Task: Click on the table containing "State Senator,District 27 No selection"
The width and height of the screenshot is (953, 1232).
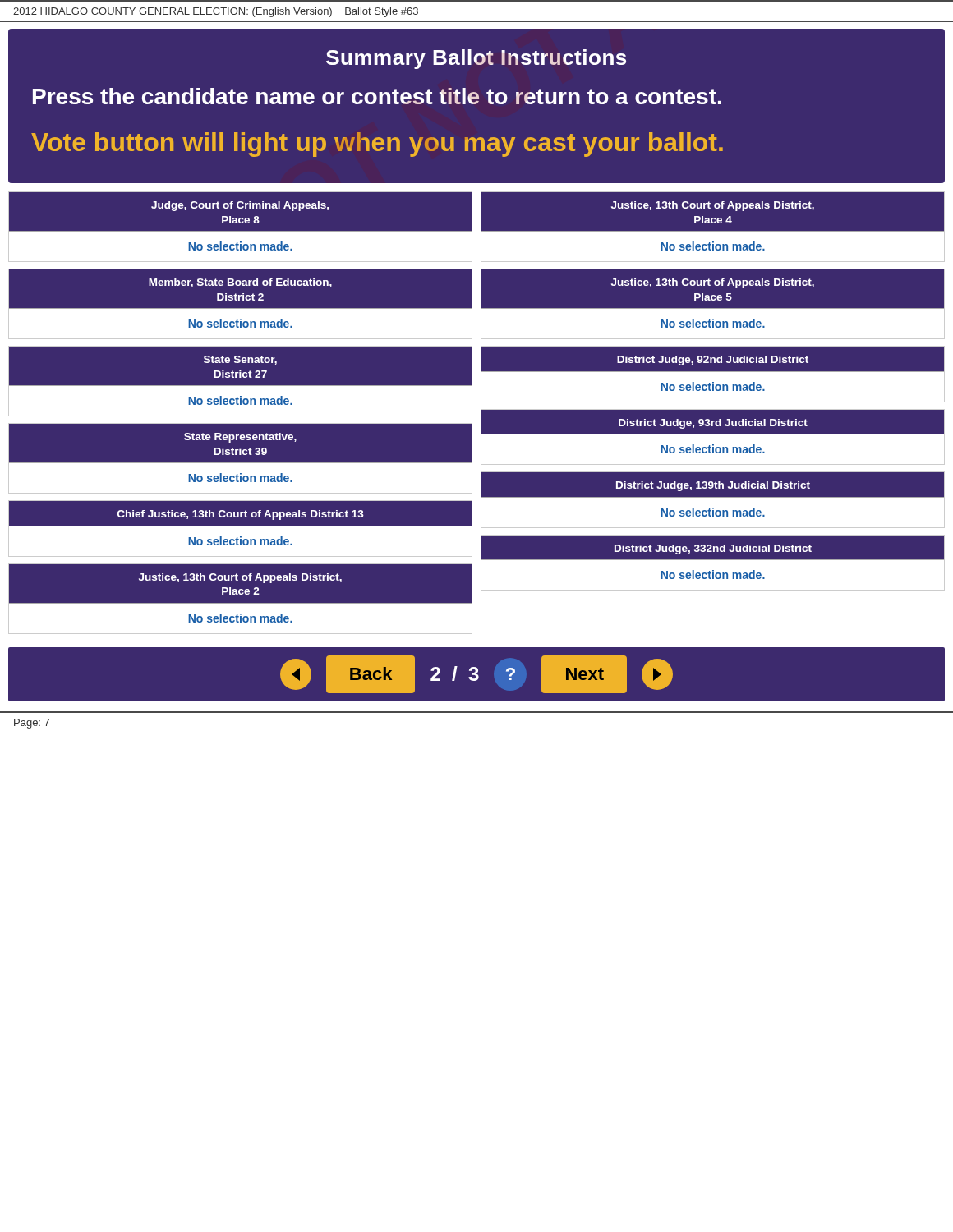Action: pos(240,381)
